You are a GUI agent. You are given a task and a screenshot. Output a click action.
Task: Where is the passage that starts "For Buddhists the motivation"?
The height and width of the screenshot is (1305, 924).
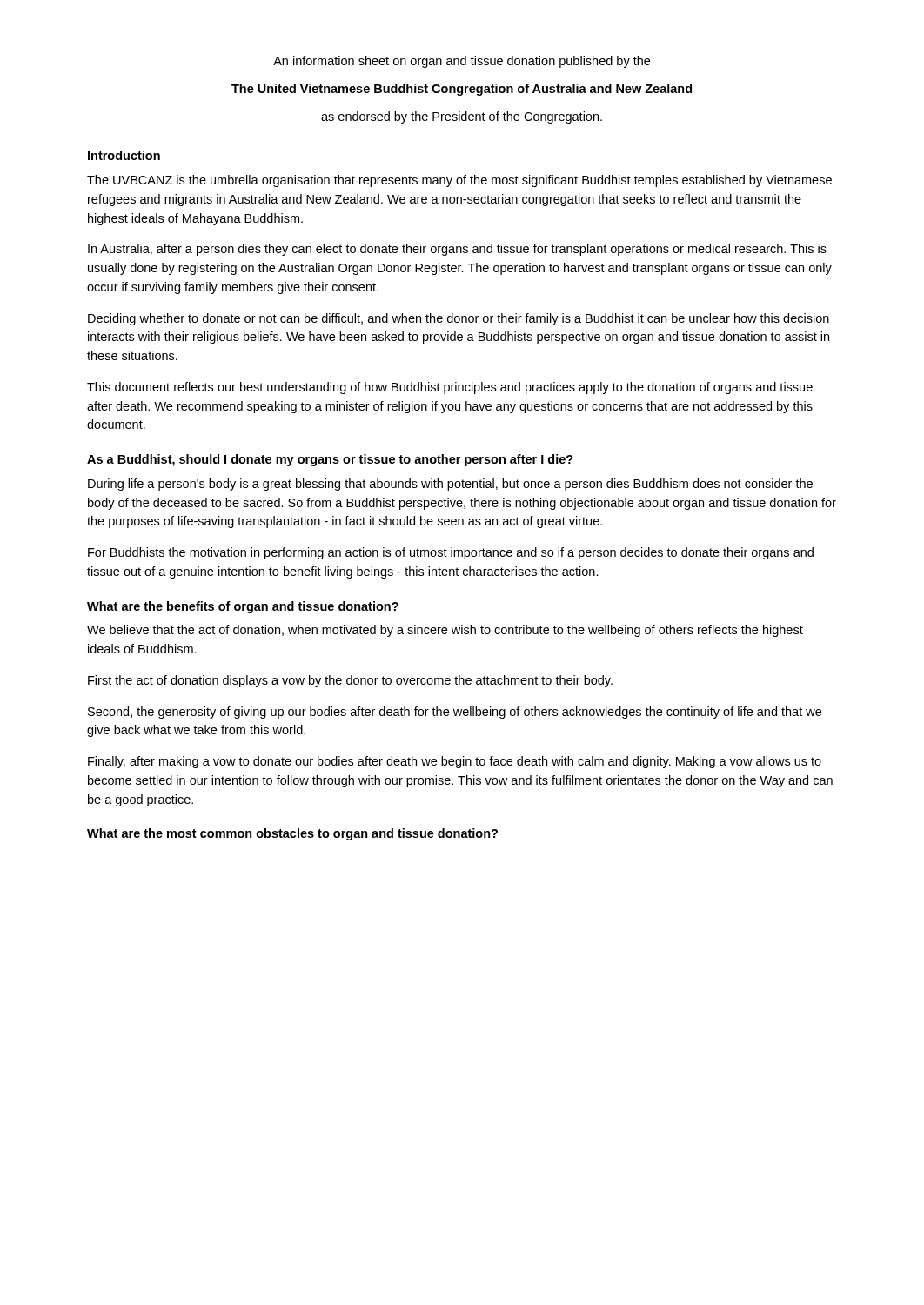[462, 563]
